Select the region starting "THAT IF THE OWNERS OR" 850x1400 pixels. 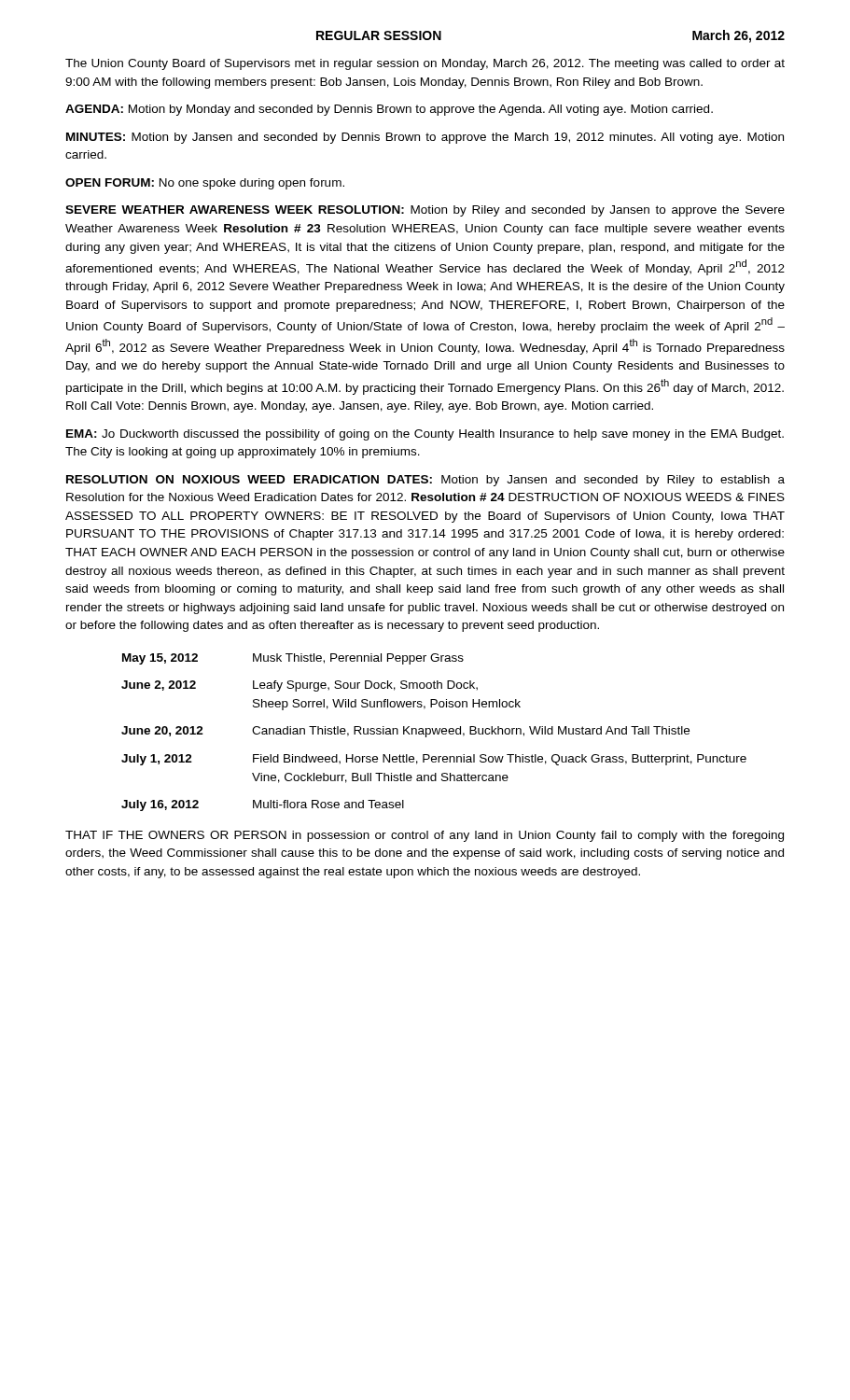pyautogui.click(x=425, y=853)
